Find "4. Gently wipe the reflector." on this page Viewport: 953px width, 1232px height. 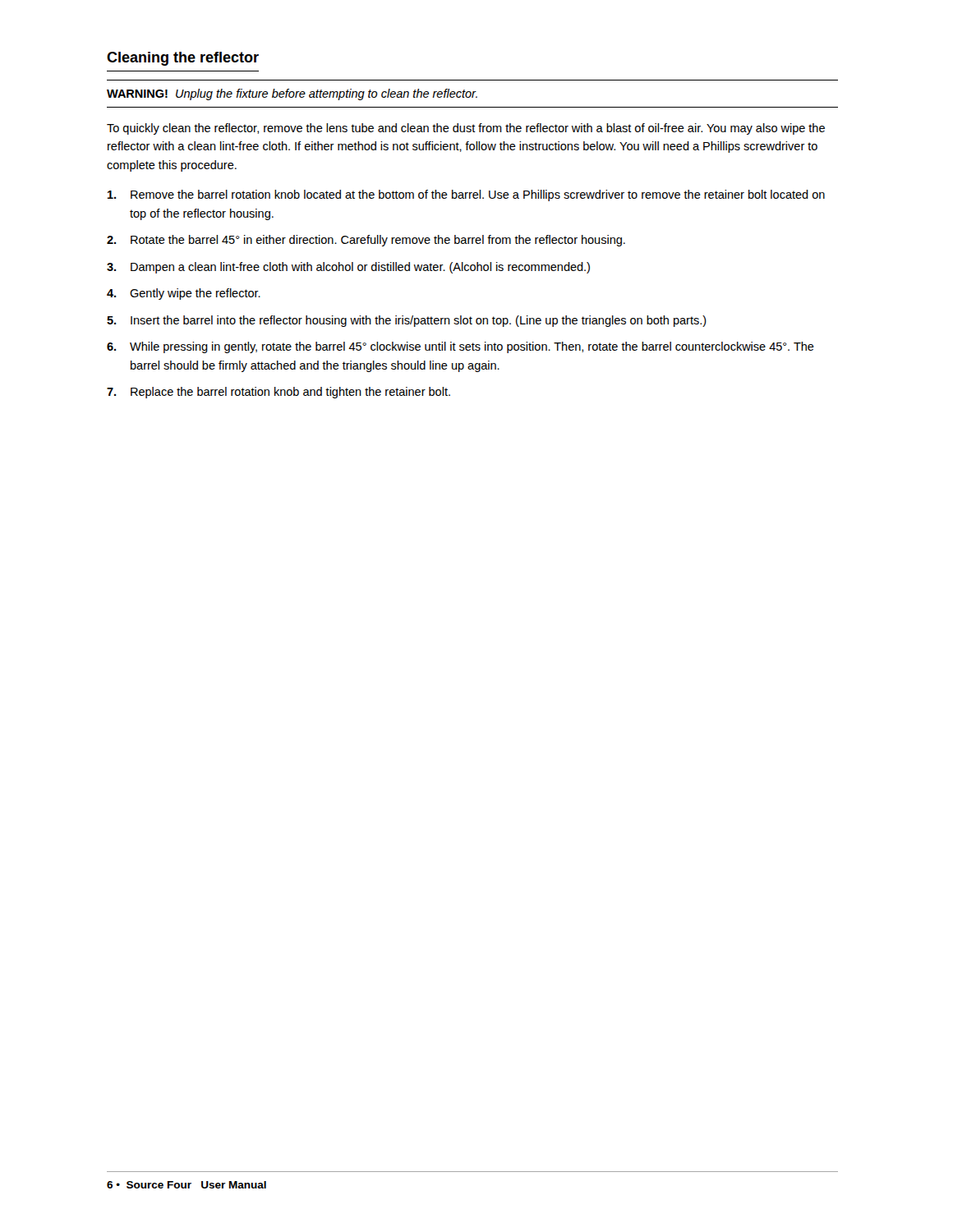(184, 294)
